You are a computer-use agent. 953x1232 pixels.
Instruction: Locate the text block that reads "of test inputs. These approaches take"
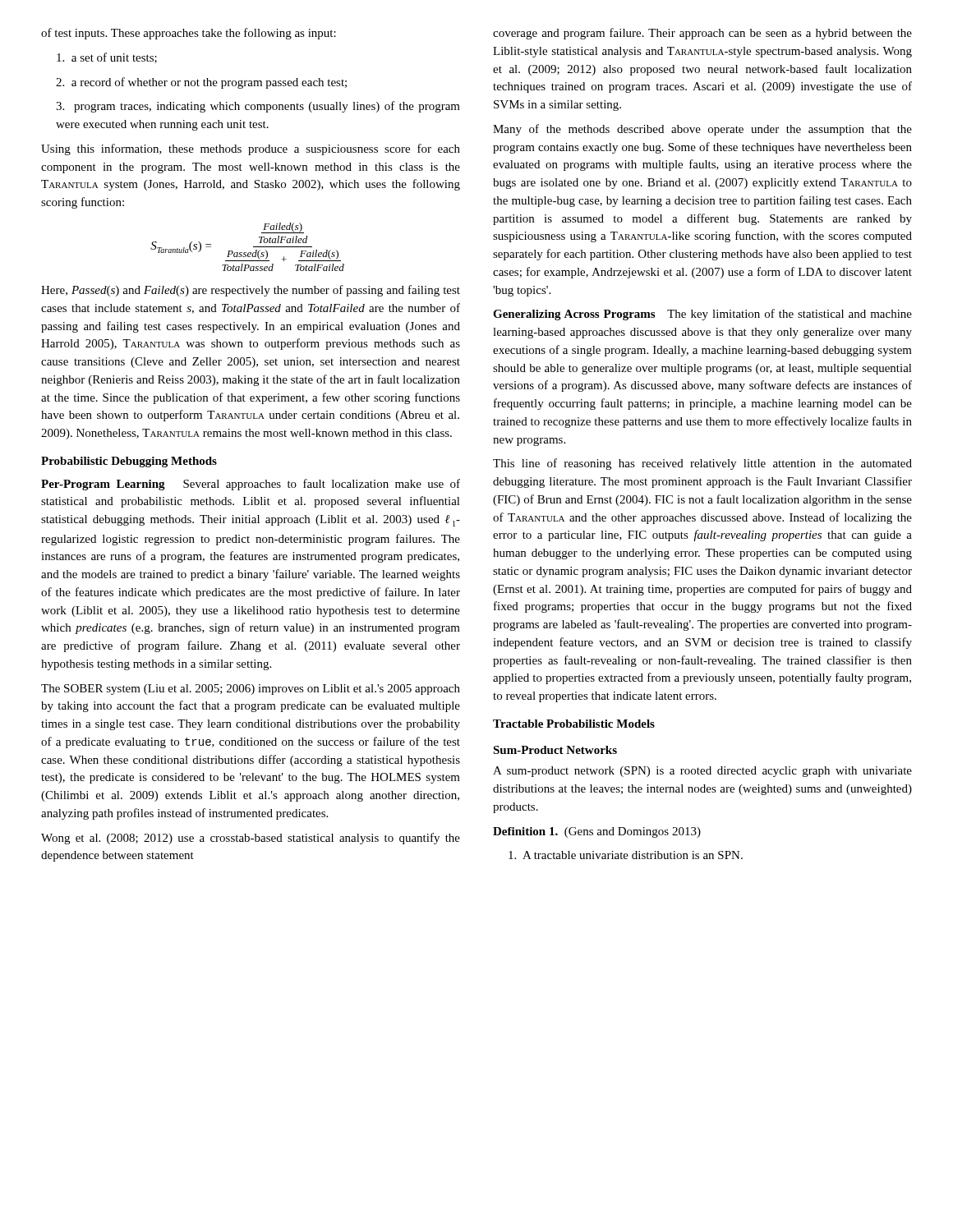[251, 34]
